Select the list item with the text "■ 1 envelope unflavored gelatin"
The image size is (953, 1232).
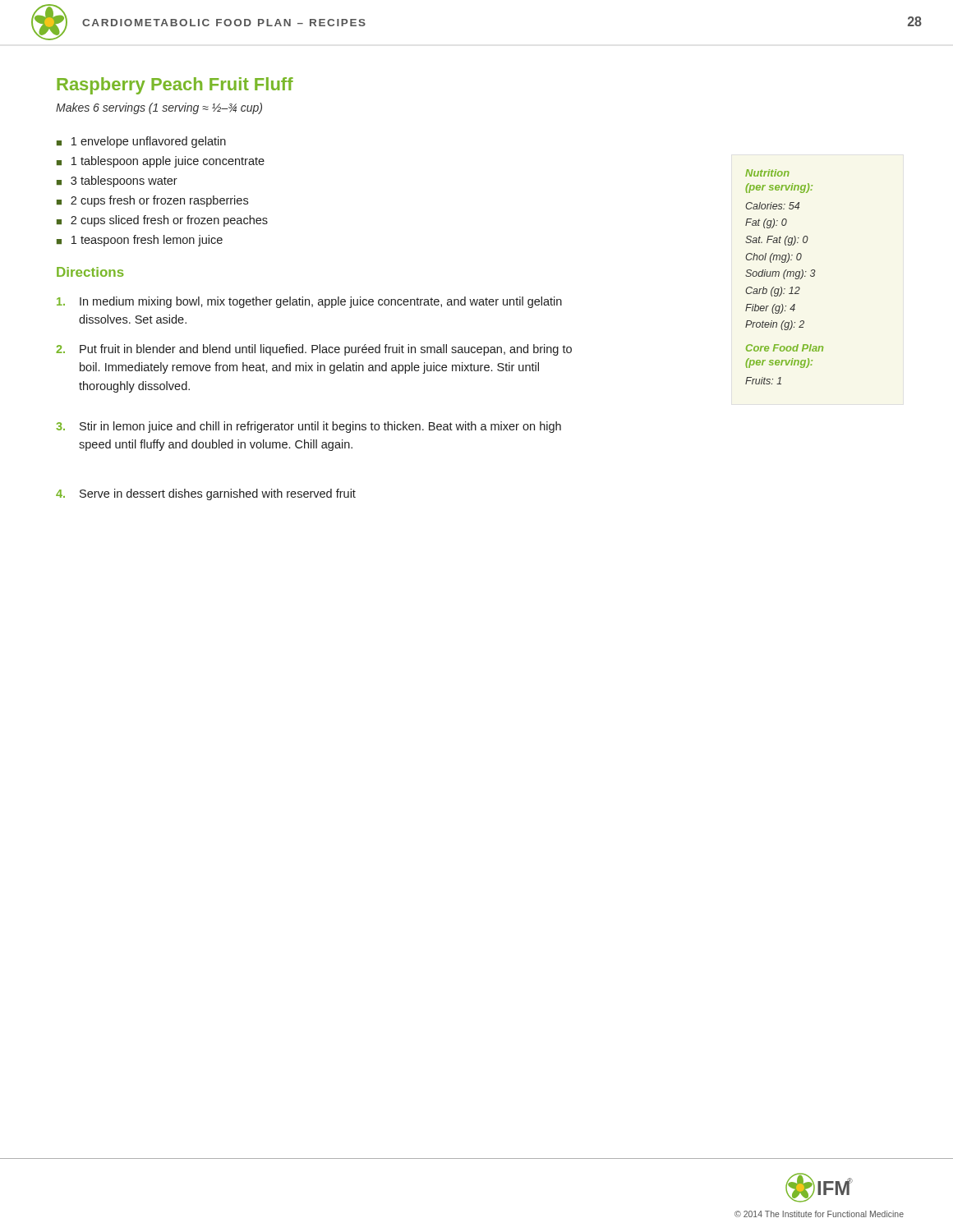click(x=141, y=142)
